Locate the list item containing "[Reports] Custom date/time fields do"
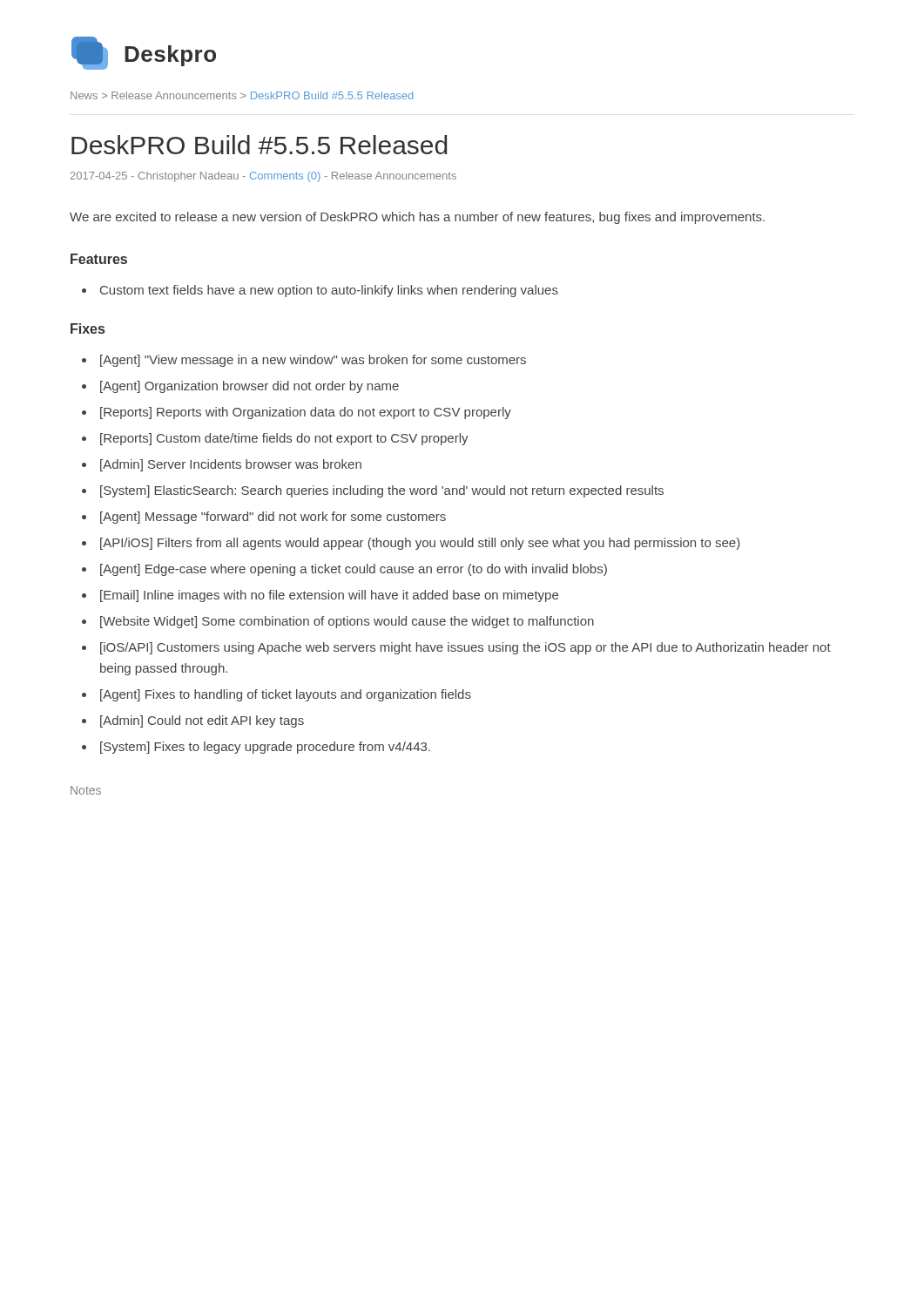Image resolution: width=924 pixels, height=1307 pixels. coord(462,438)
